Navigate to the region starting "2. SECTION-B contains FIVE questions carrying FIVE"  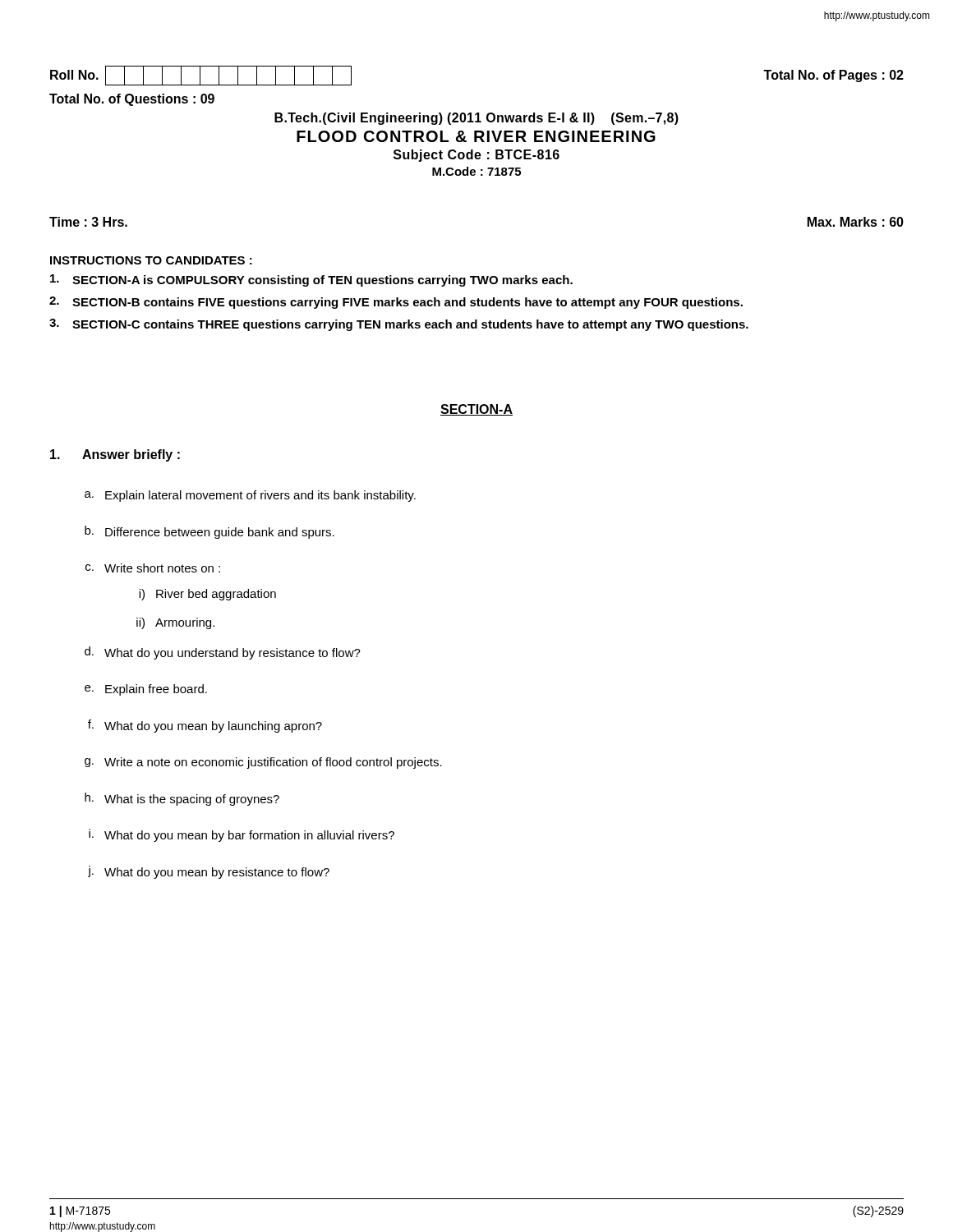[396, 302]
